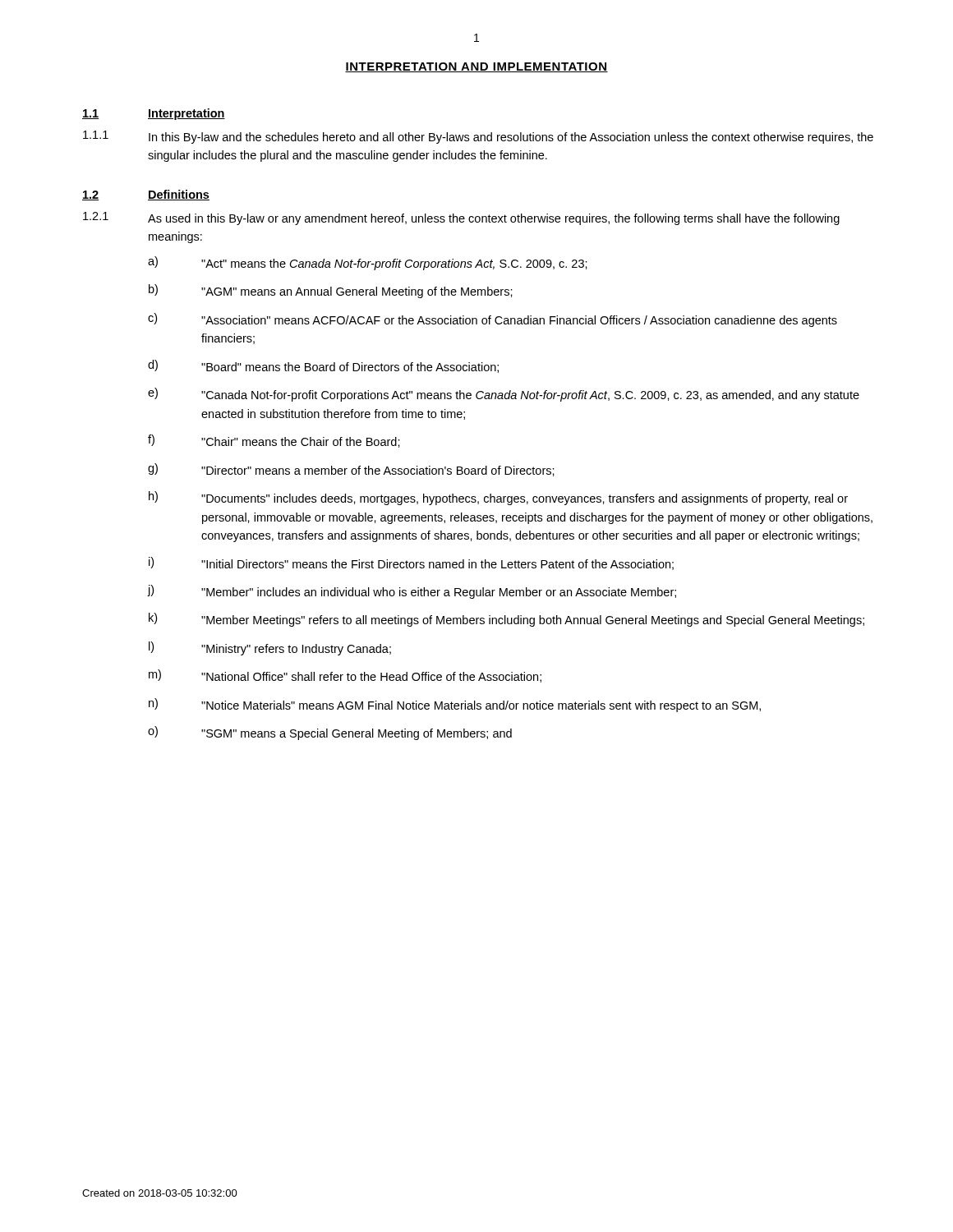Image resolution: width=953 pixels, height=1232 pixels.
Task: Navigate to the text block starting "1.2 Definitions"
Action: (x=146, y=195)
